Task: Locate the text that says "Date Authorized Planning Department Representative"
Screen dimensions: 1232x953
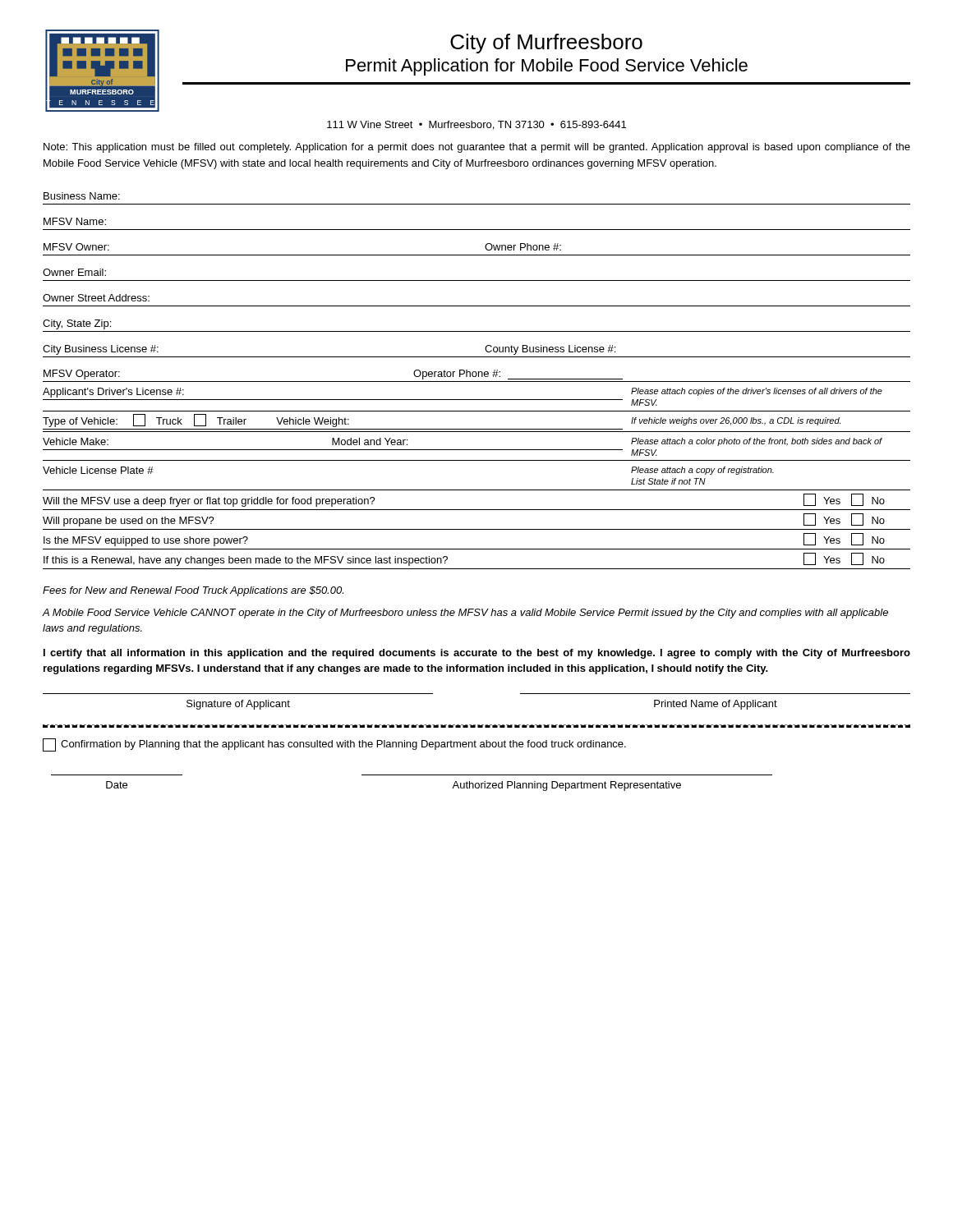Action: (476, 783)
